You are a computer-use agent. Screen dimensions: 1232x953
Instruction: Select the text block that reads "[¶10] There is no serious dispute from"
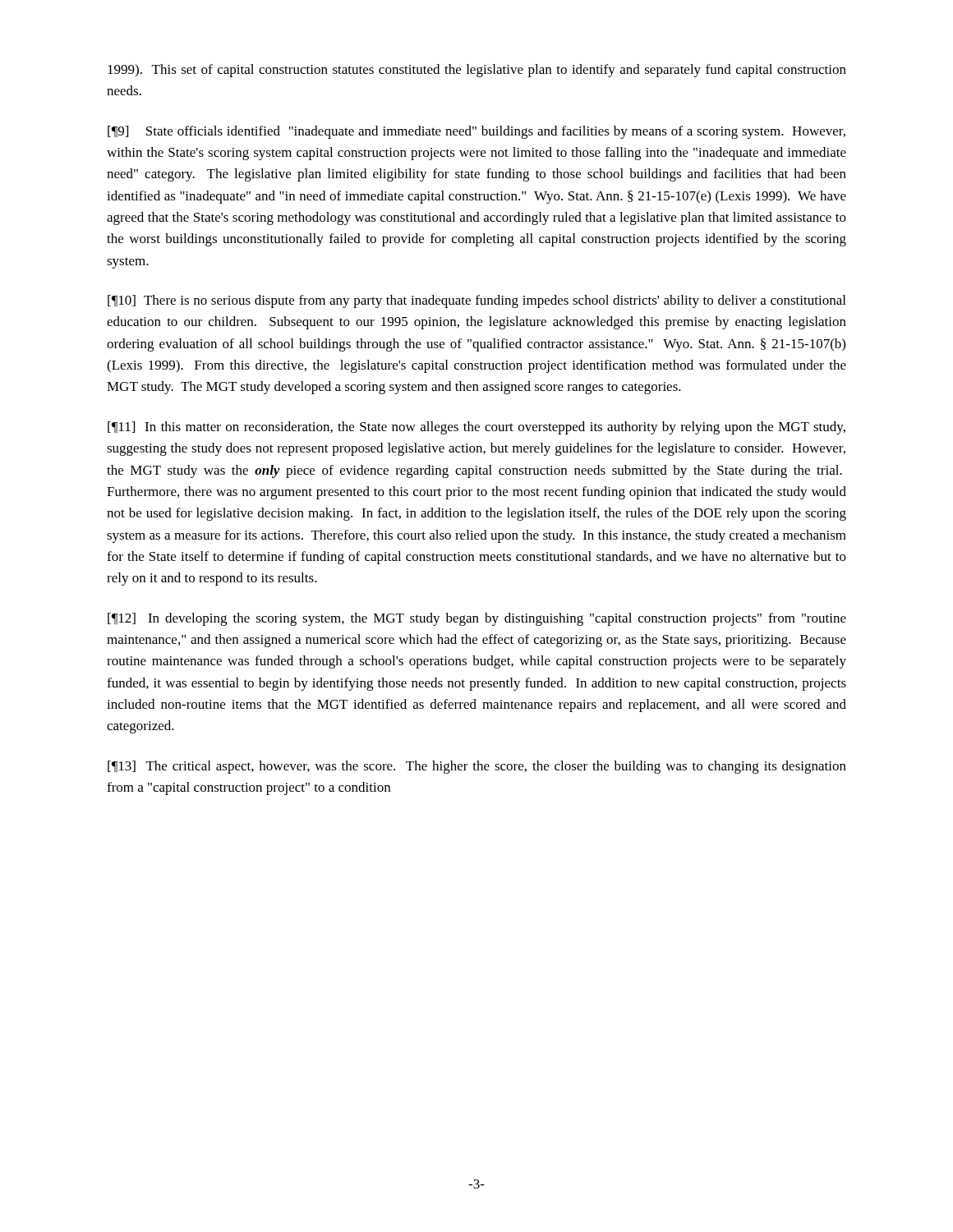pos(476,344)
